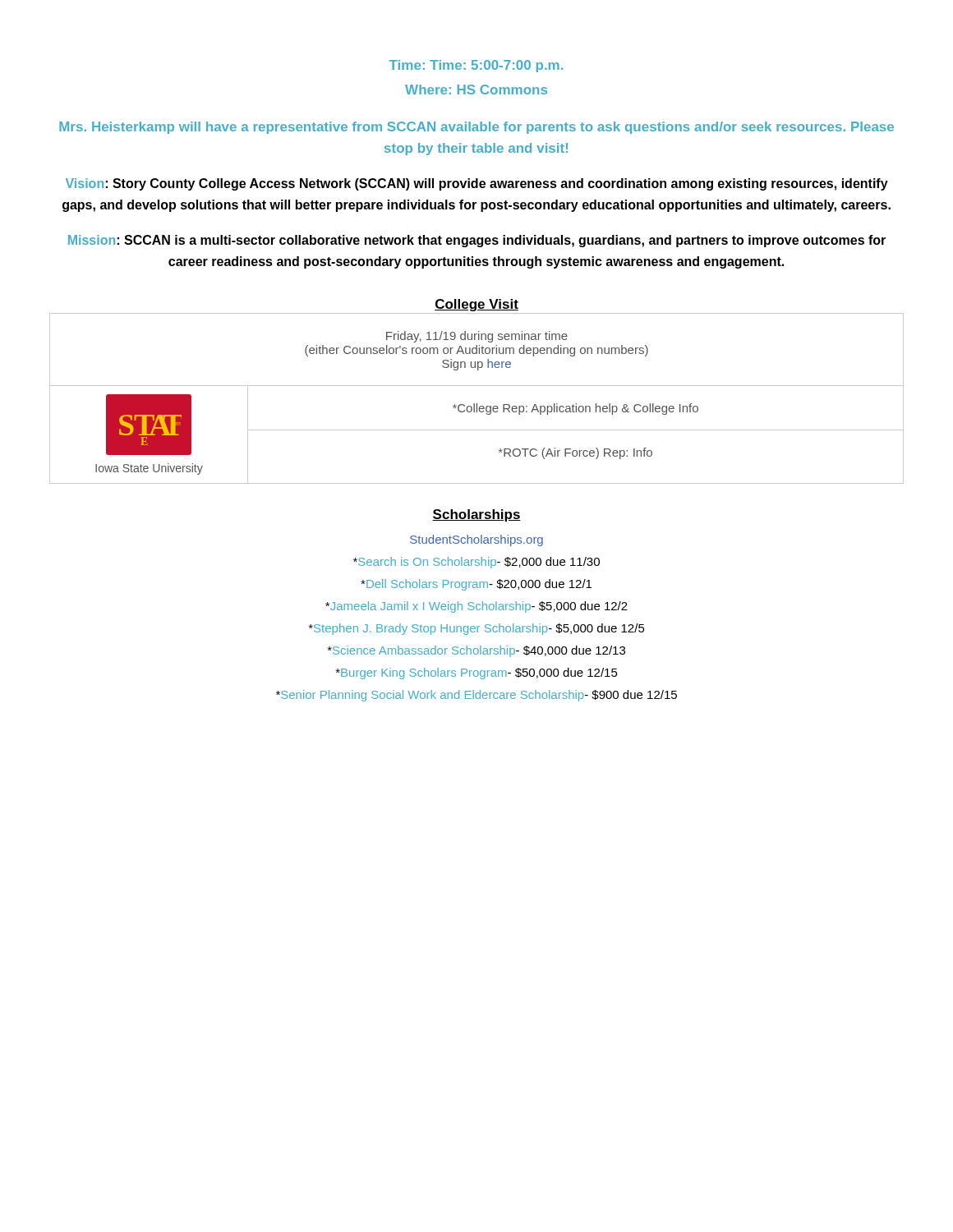Locate the element starting "Where: HS Commons"
Image resolution: width=953 pixels, height=1232 pixels.
point(476,90)
